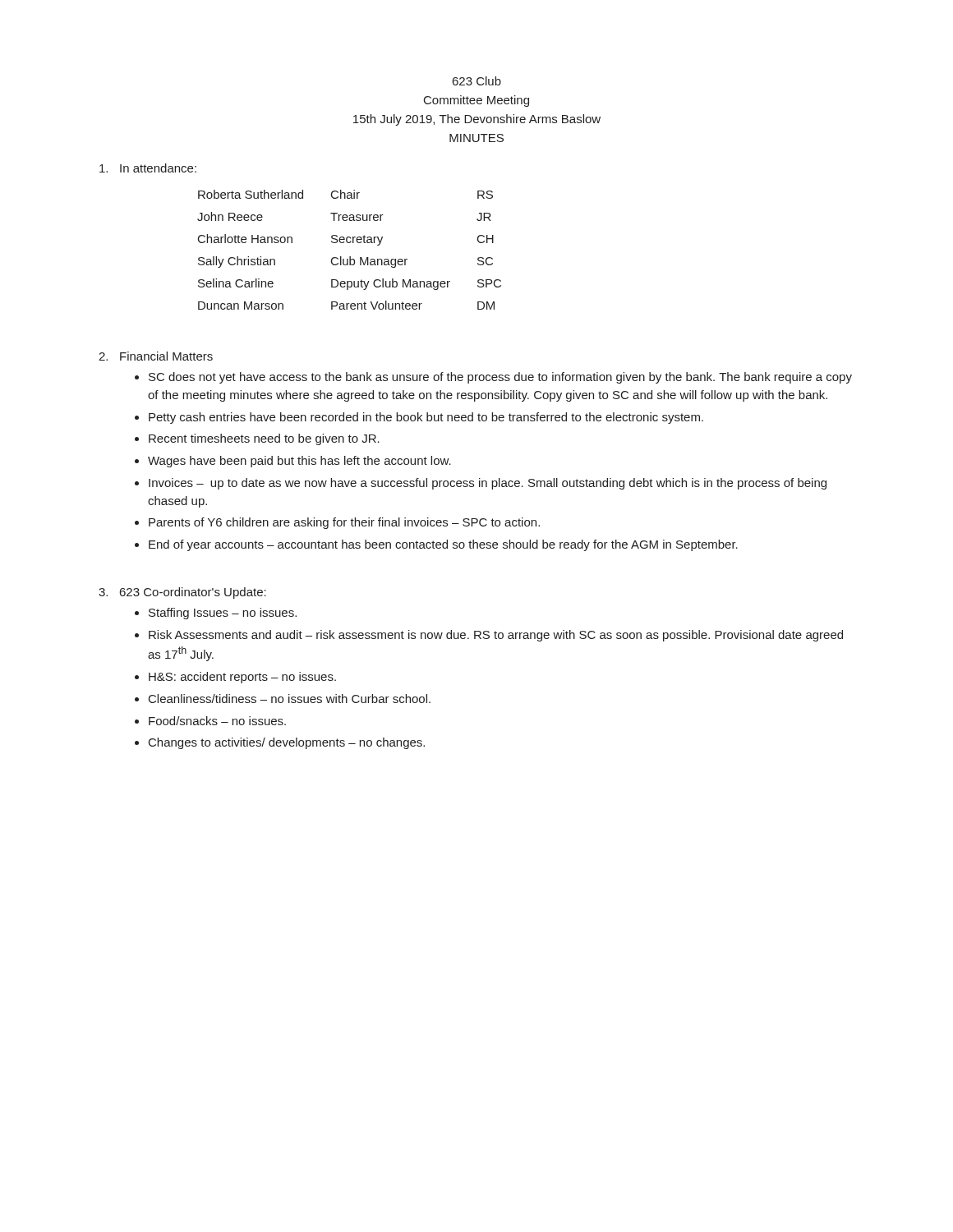Image resolution: width=953 pixels, height=1232 pixels.
Task: Find a table
Action: (x=501, y=250)
